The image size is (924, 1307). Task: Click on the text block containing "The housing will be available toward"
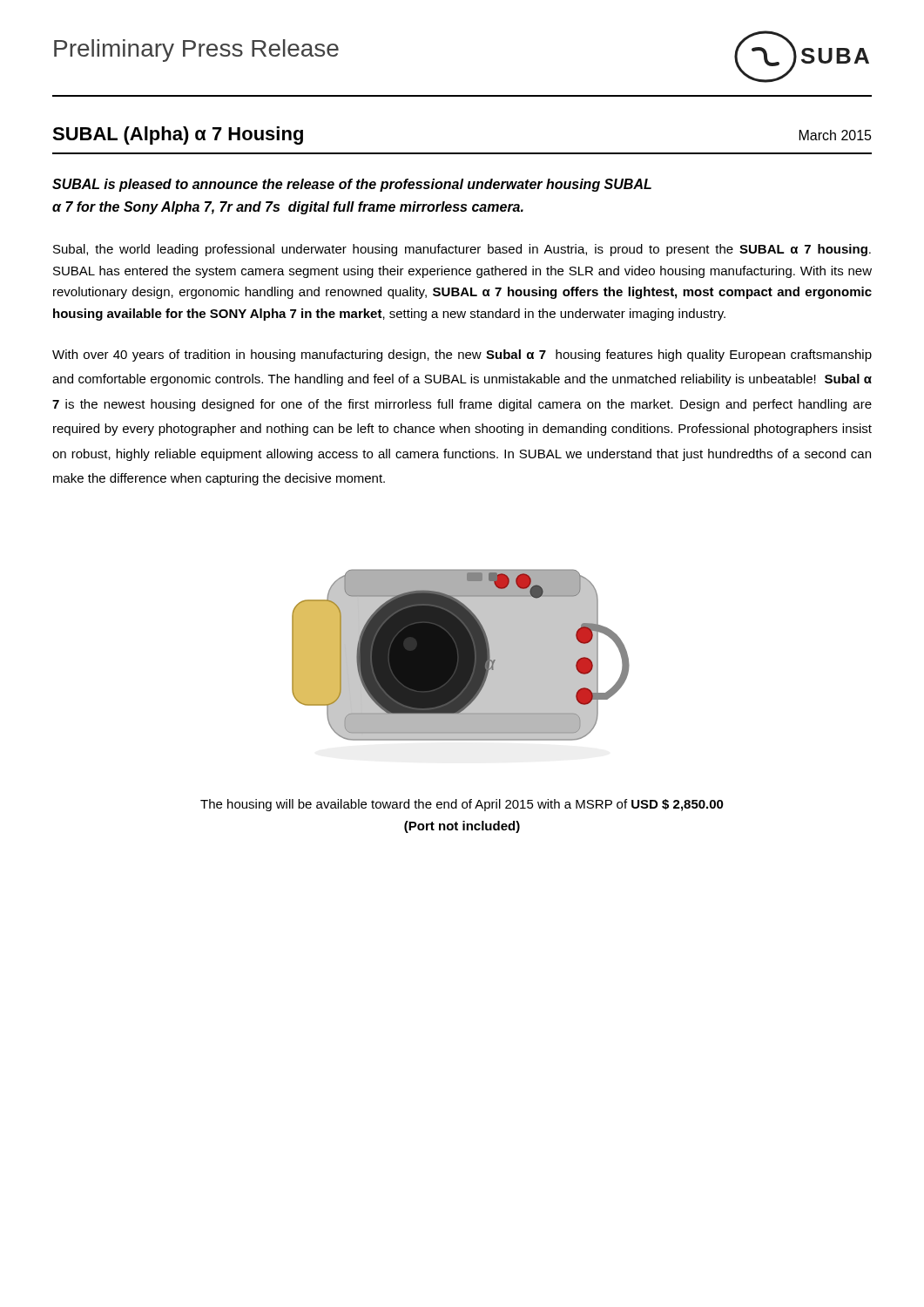[x=462, y=804]
